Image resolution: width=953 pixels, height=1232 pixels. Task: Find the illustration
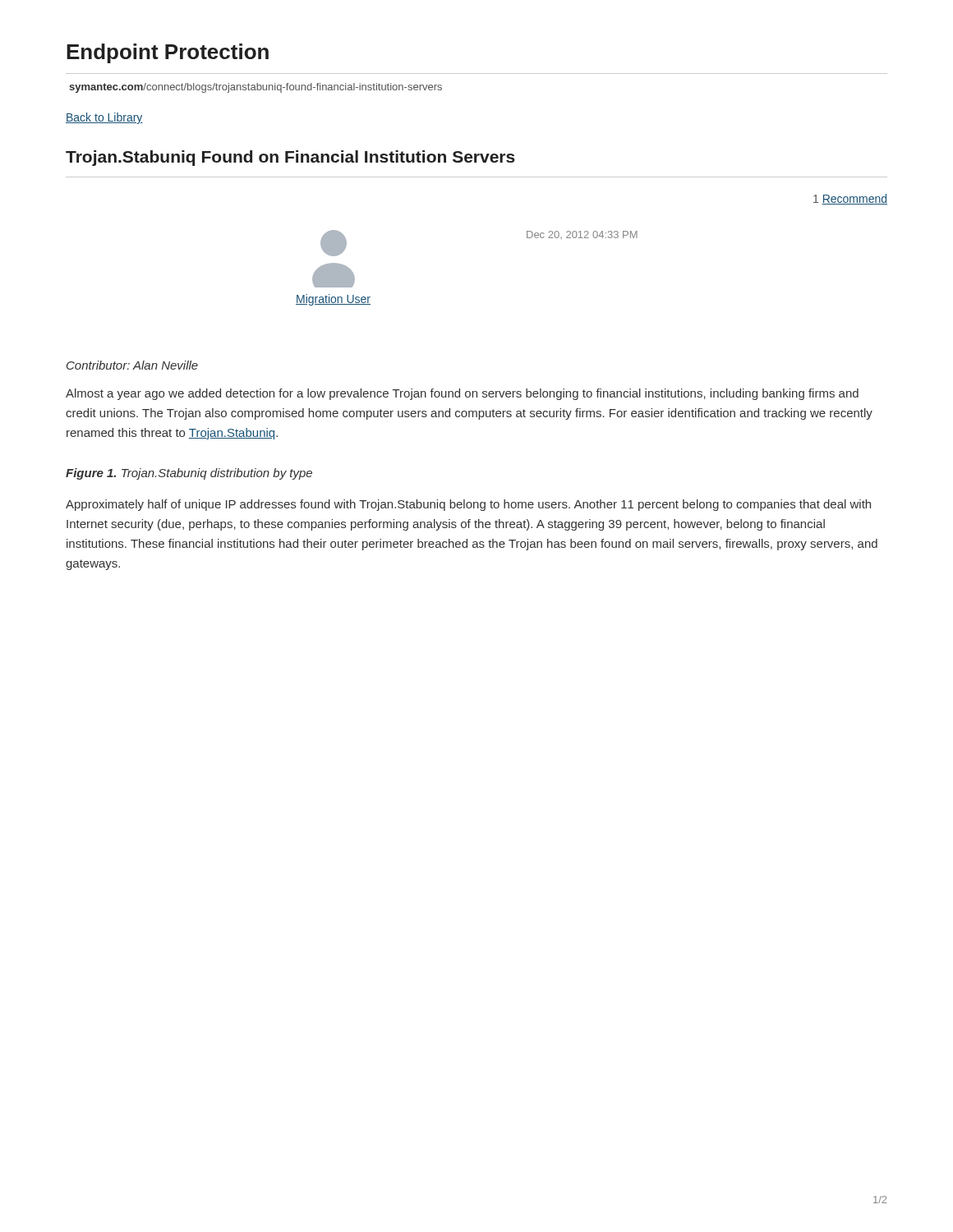(333, 264)
